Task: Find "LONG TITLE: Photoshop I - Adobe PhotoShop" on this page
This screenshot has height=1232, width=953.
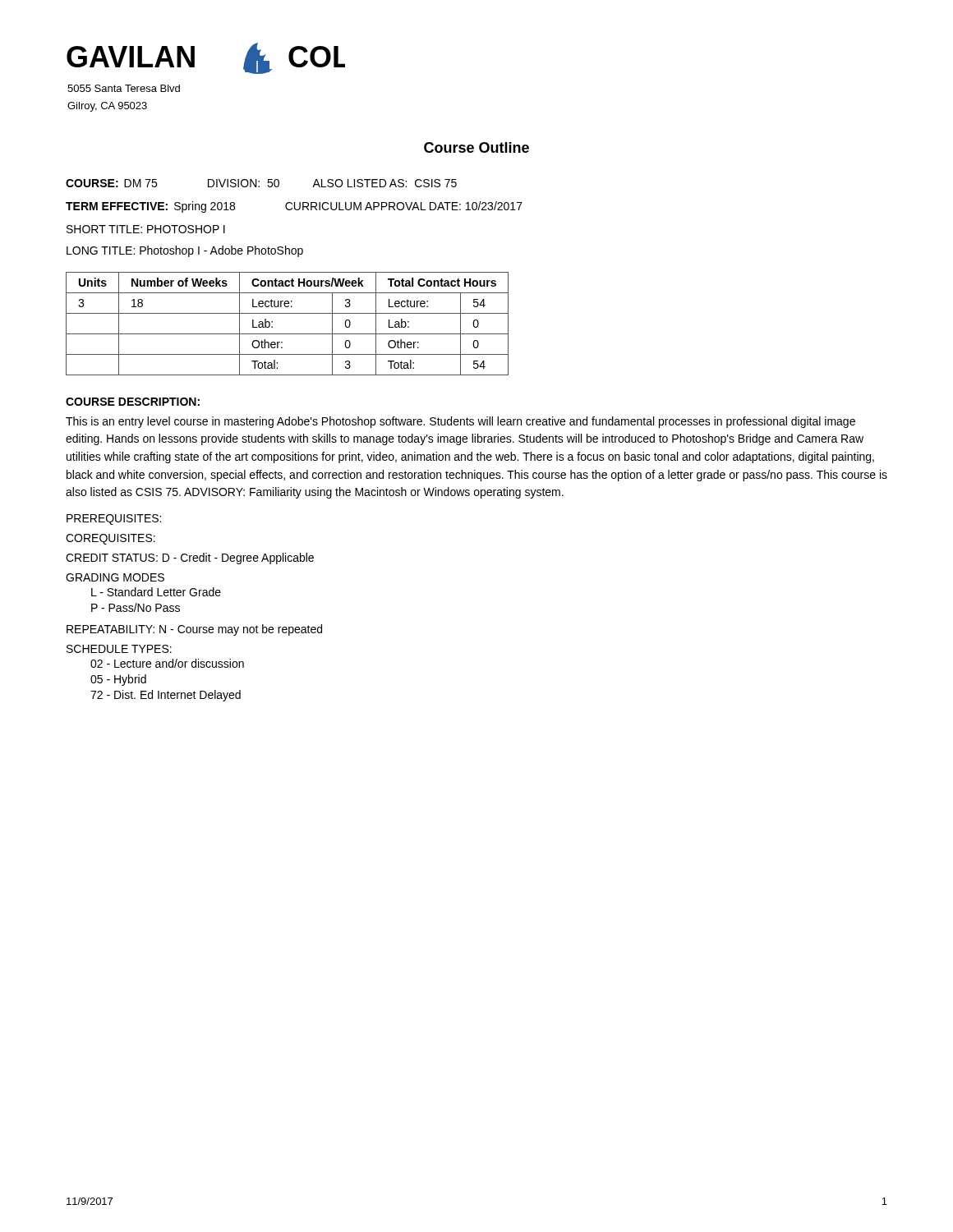Action: pos(185,250)
